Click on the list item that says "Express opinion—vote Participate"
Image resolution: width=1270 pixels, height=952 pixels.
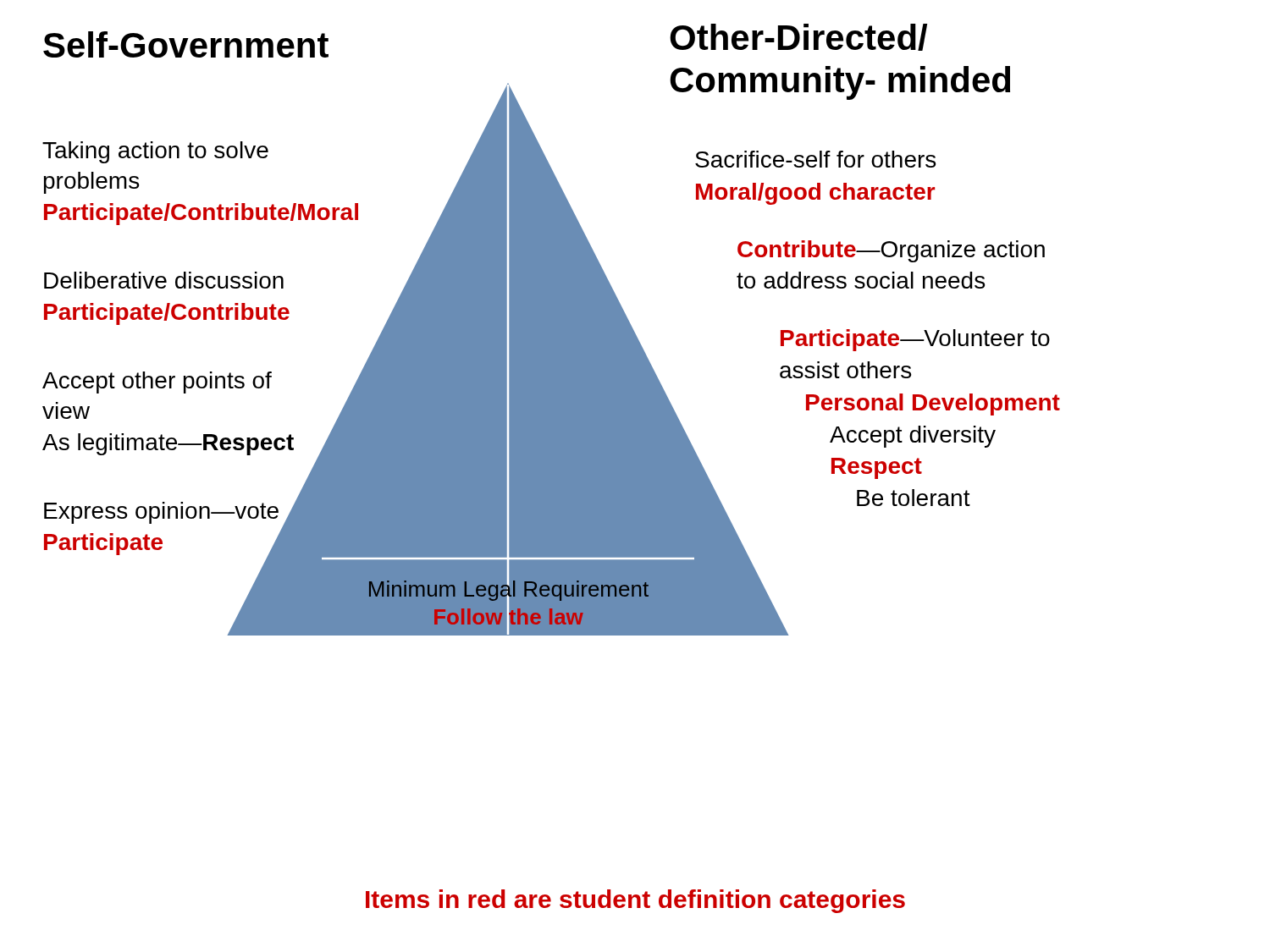coord(178,527)
